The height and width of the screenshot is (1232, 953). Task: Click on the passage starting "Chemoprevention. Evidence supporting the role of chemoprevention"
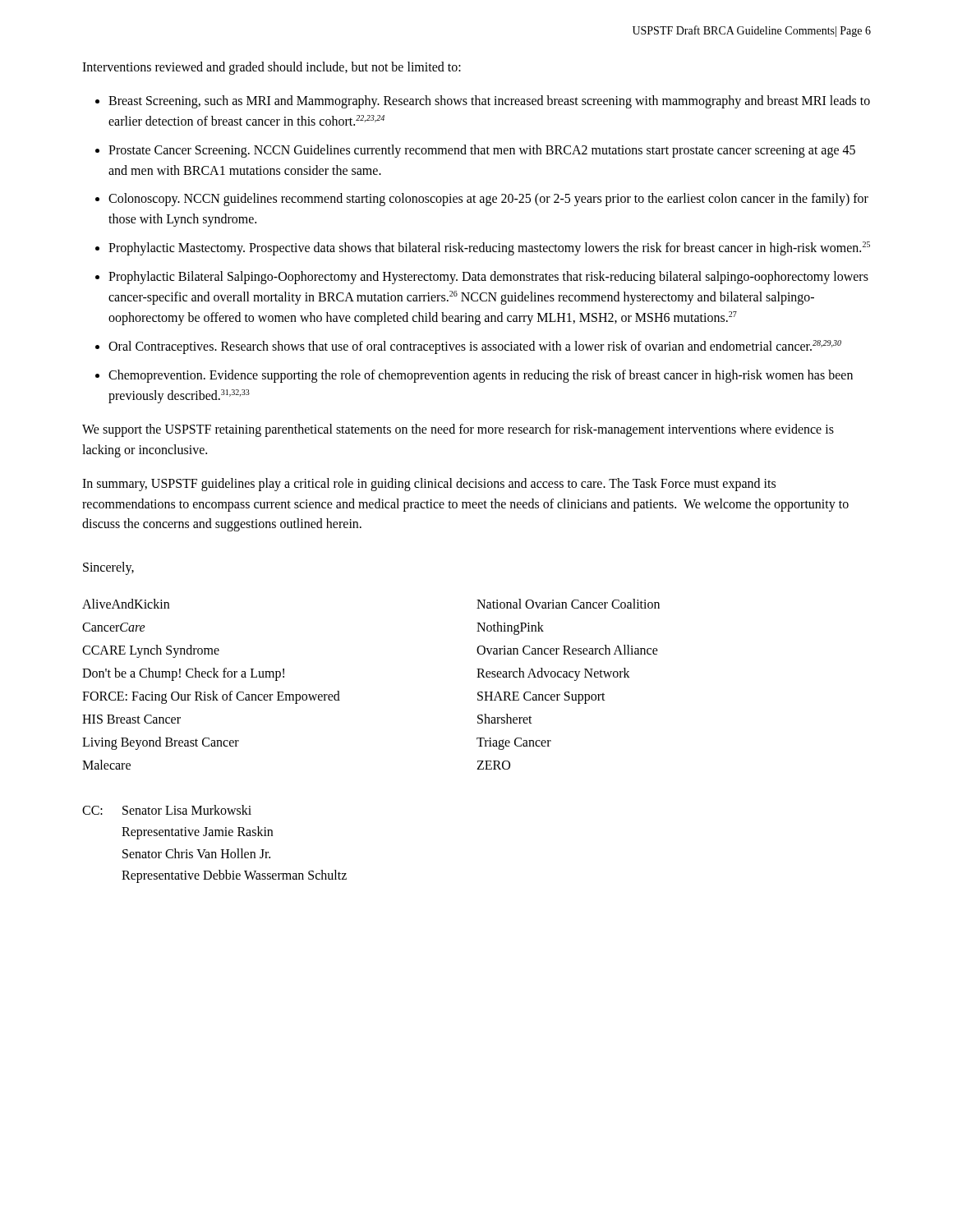tap(481, 385)
